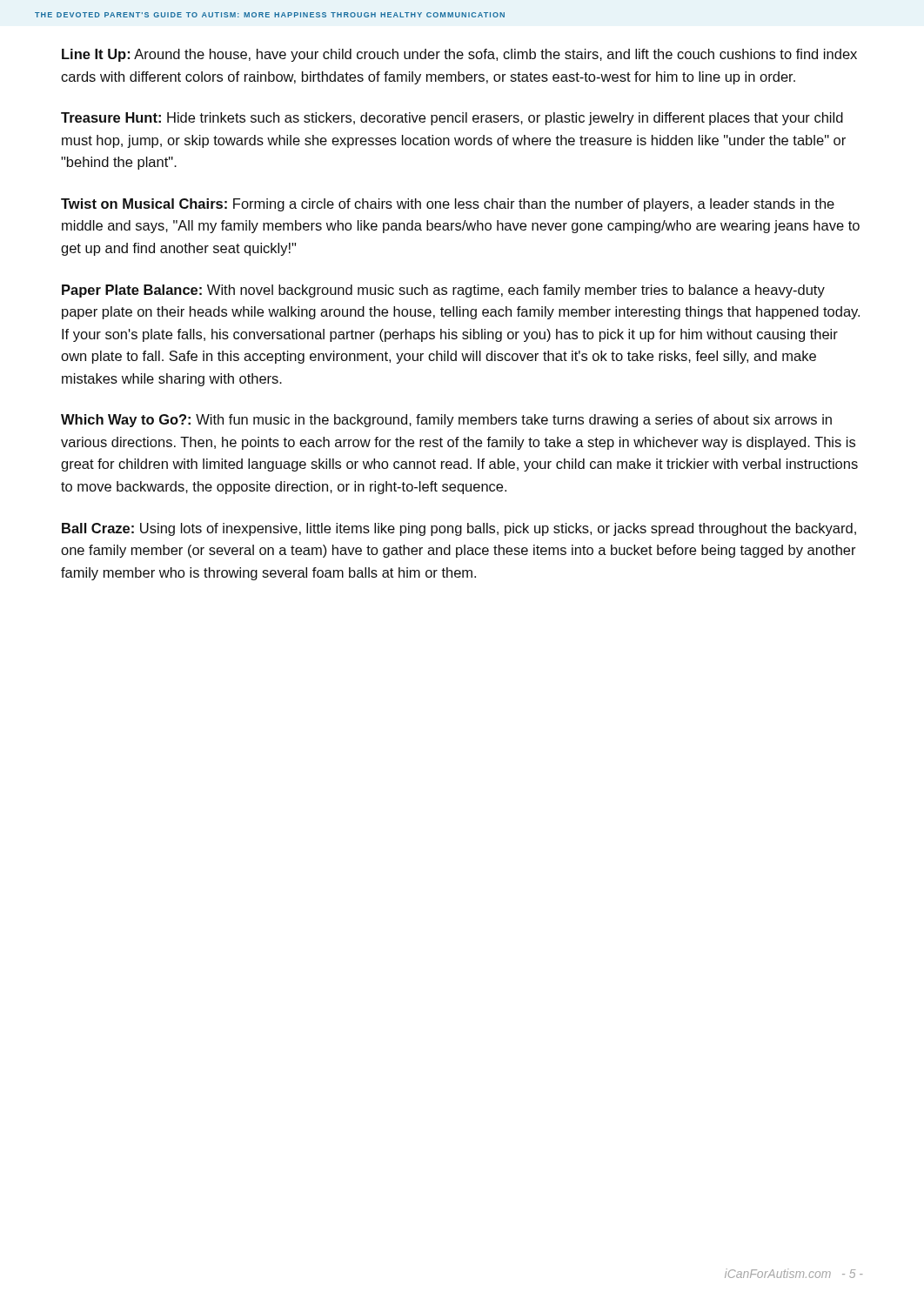
Task: Locate the region starting "Paper Plate Balance: With novel"
Action: pyautogui.click(x=461, y=334)
